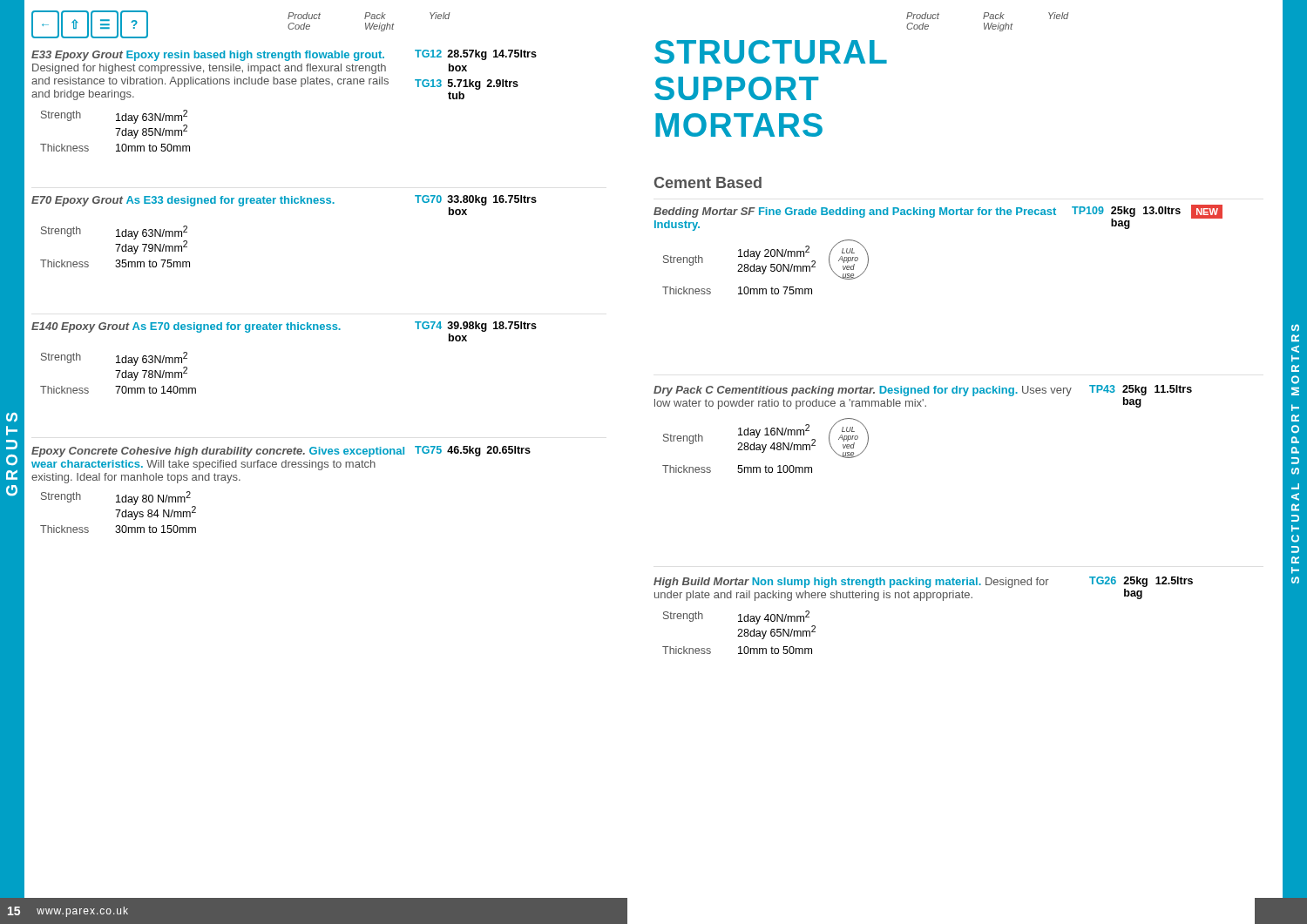Locate the text block that says "E140 Epoxy Grout"
Viewport: 1307px width, 924px height.
tap(284, 331)
